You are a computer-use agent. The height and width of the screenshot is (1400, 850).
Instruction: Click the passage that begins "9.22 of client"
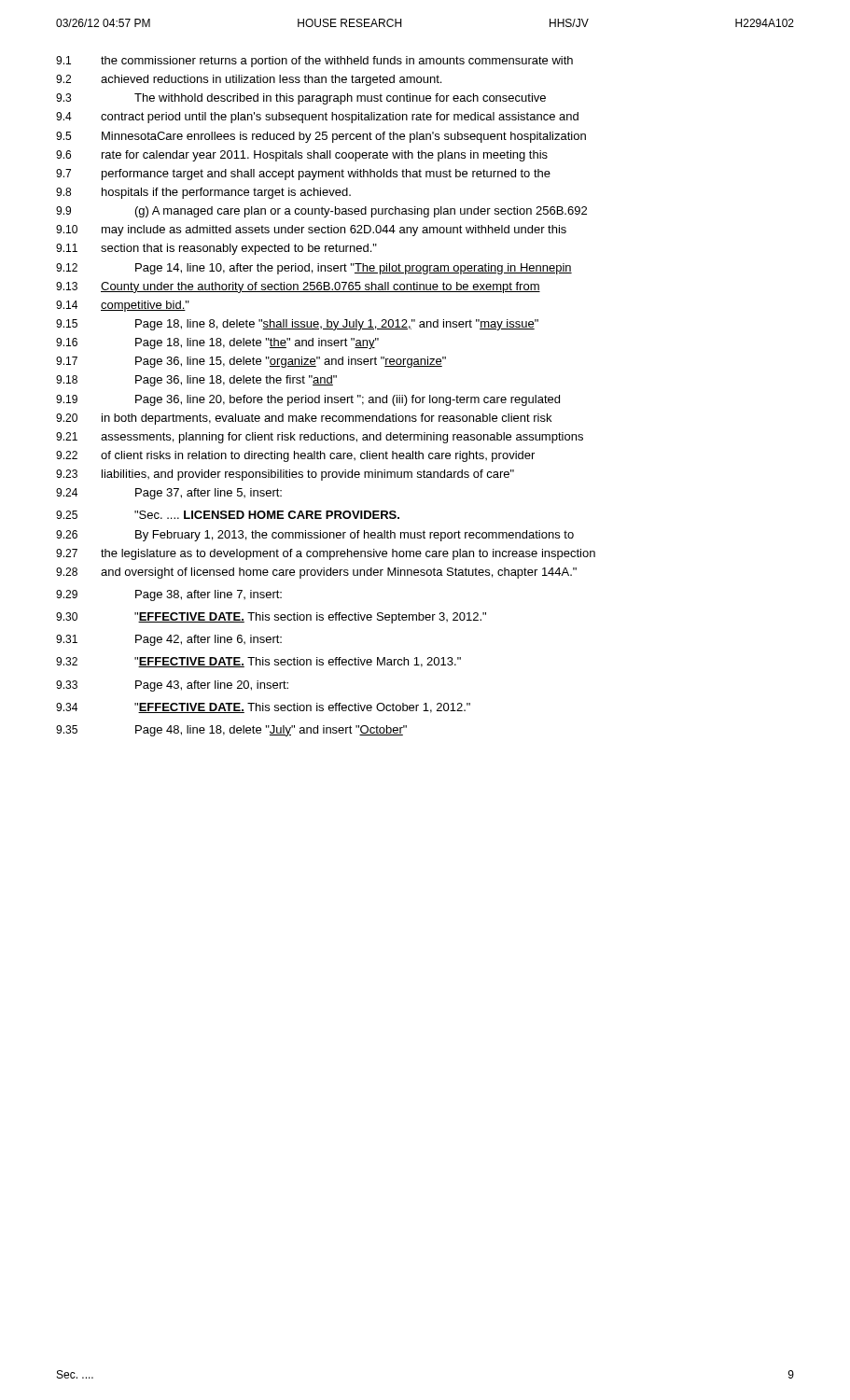(425, 455)
